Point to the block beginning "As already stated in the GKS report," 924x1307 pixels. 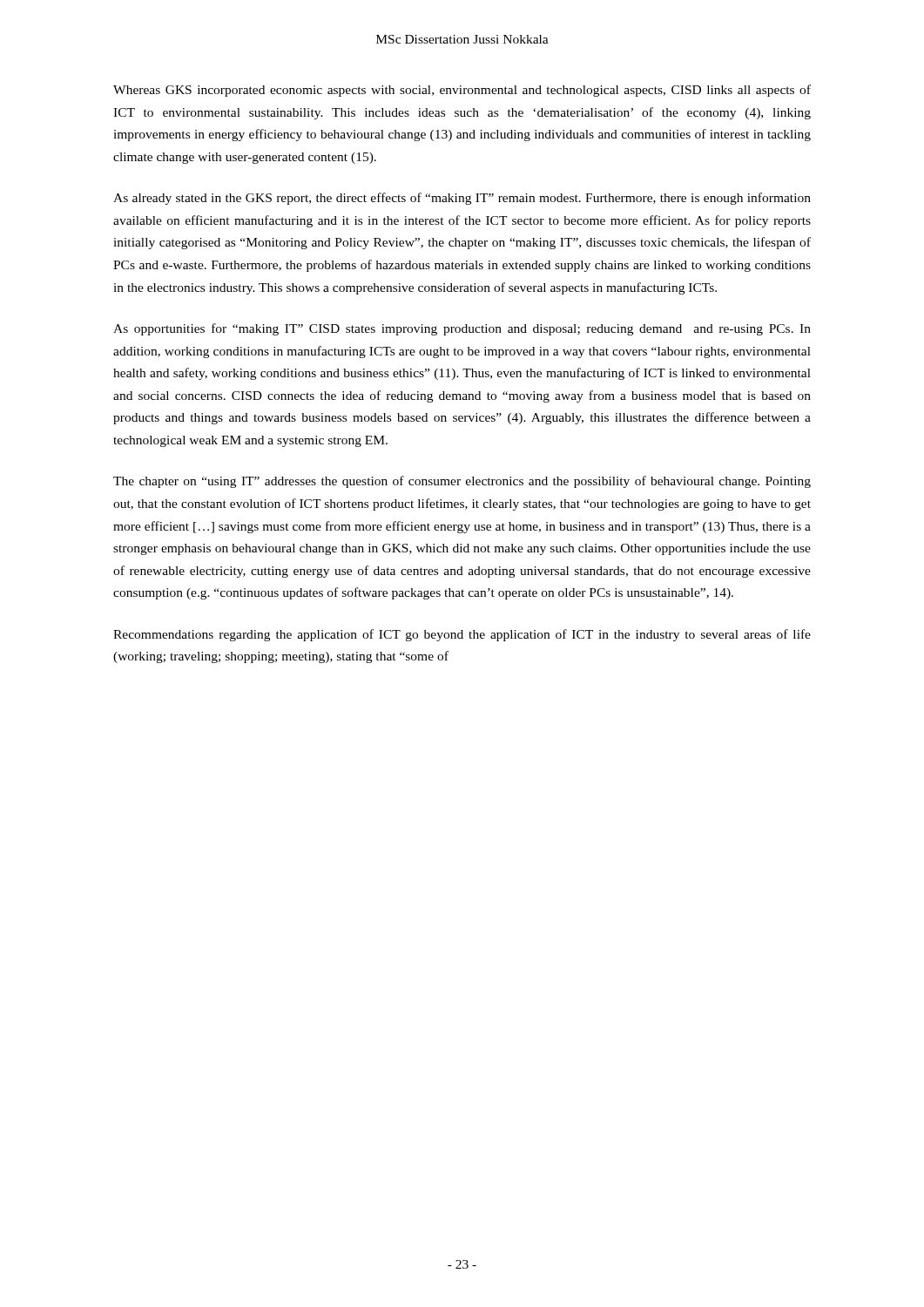coord(462,242)
